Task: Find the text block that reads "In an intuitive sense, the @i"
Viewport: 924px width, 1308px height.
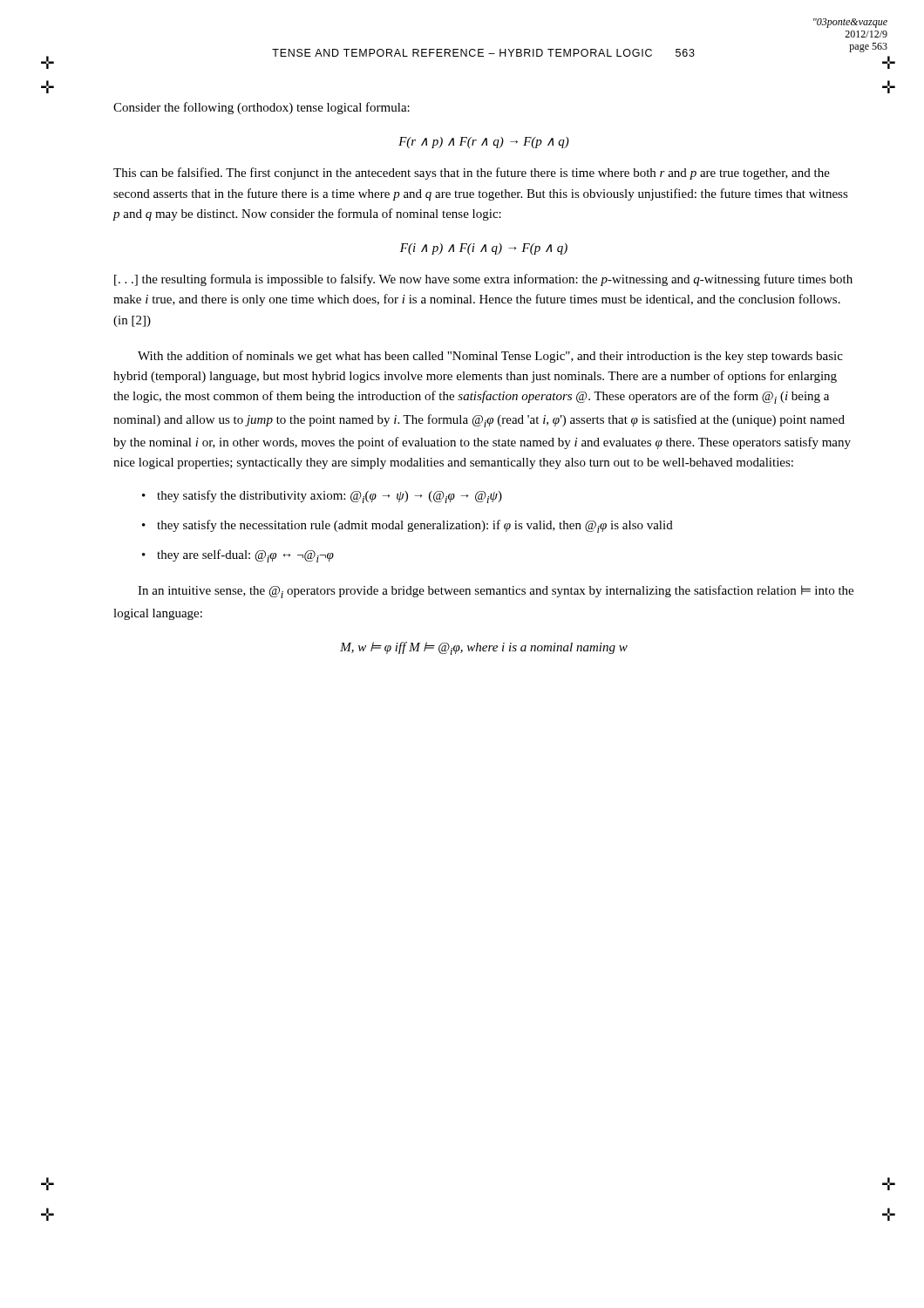Action: [x=484, y=602]
